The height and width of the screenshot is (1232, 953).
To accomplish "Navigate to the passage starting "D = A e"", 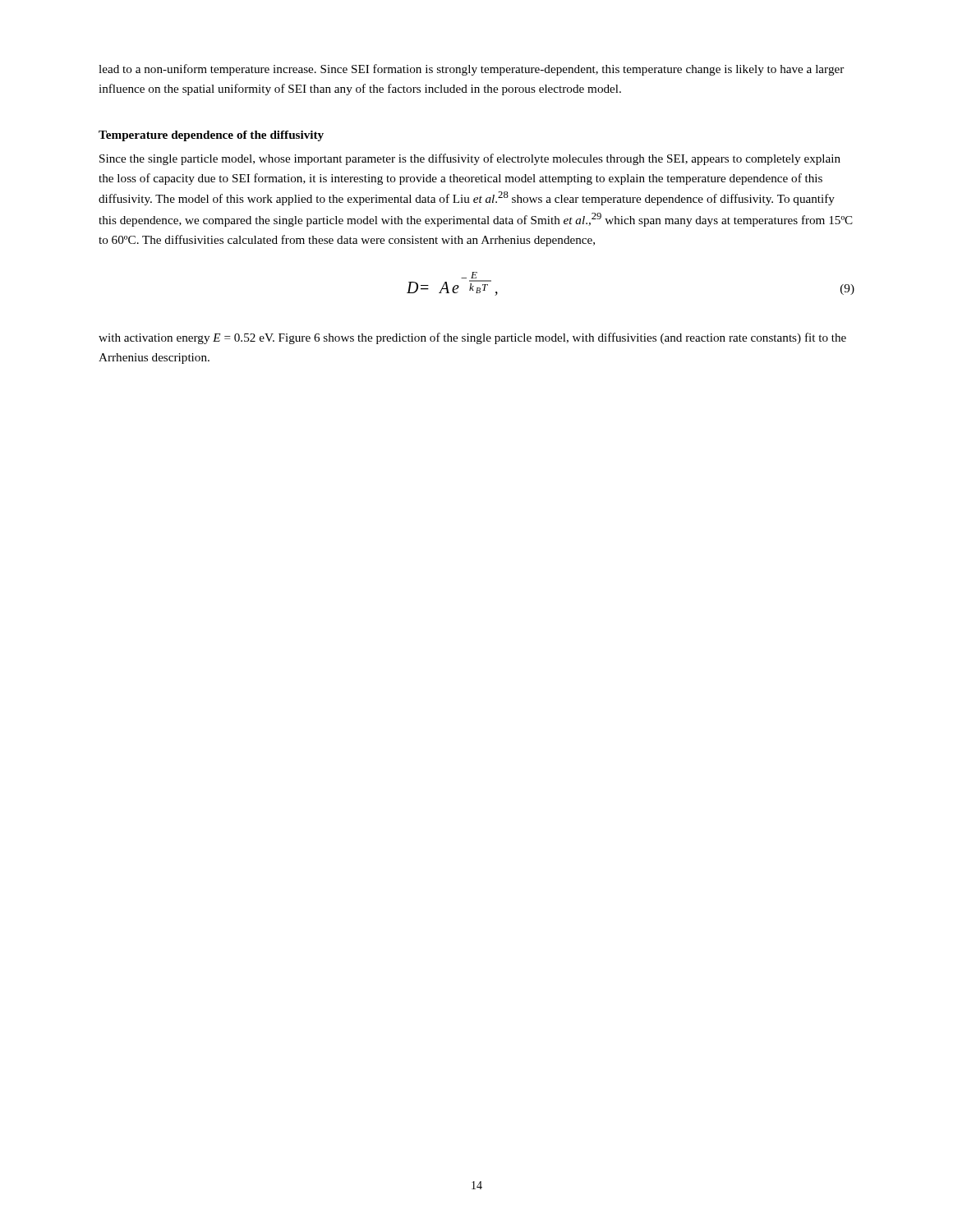I will point(476,288).
